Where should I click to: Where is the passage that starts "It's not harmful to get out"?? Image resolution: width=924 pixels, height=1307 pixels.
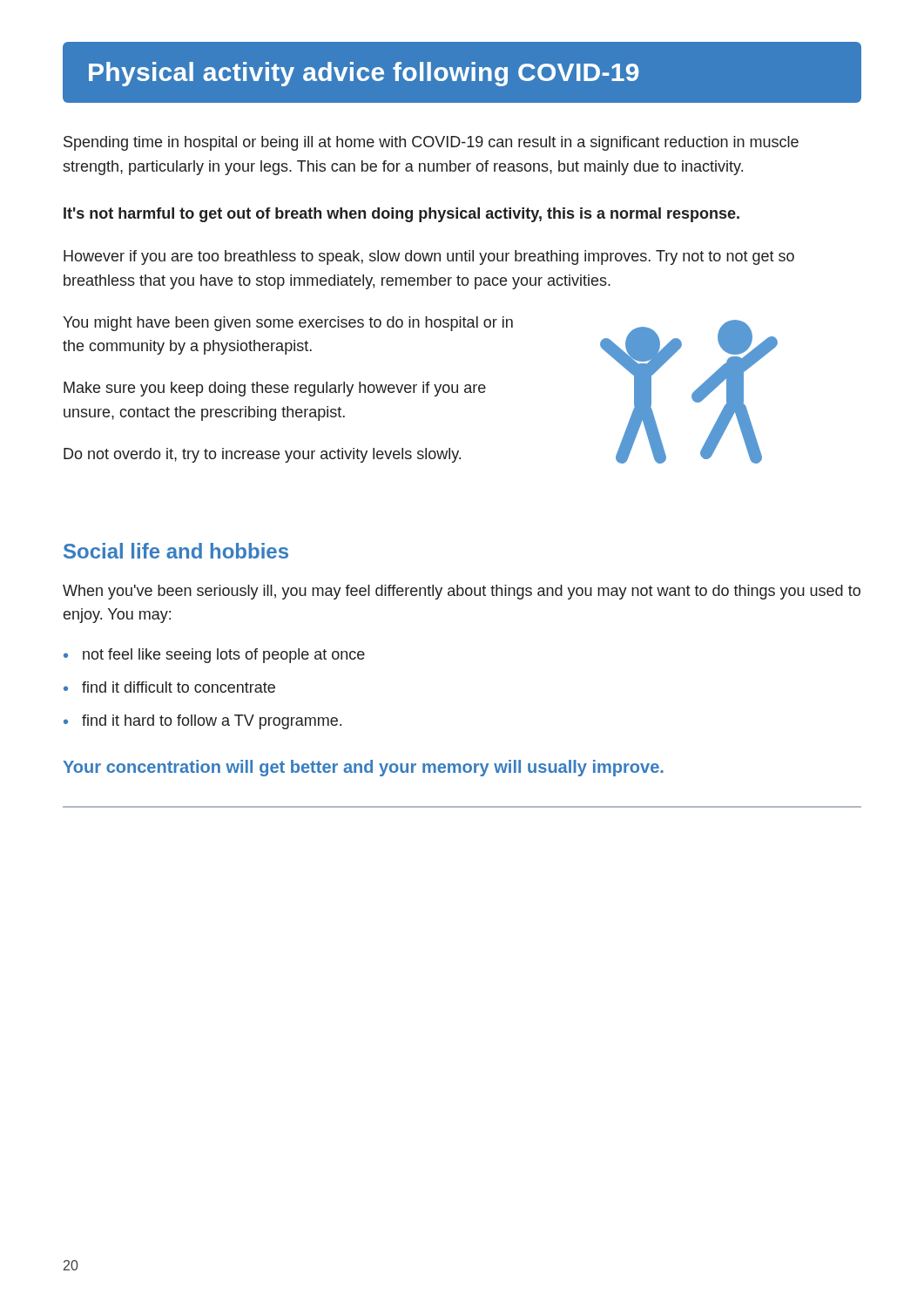(x=402, y=213)
